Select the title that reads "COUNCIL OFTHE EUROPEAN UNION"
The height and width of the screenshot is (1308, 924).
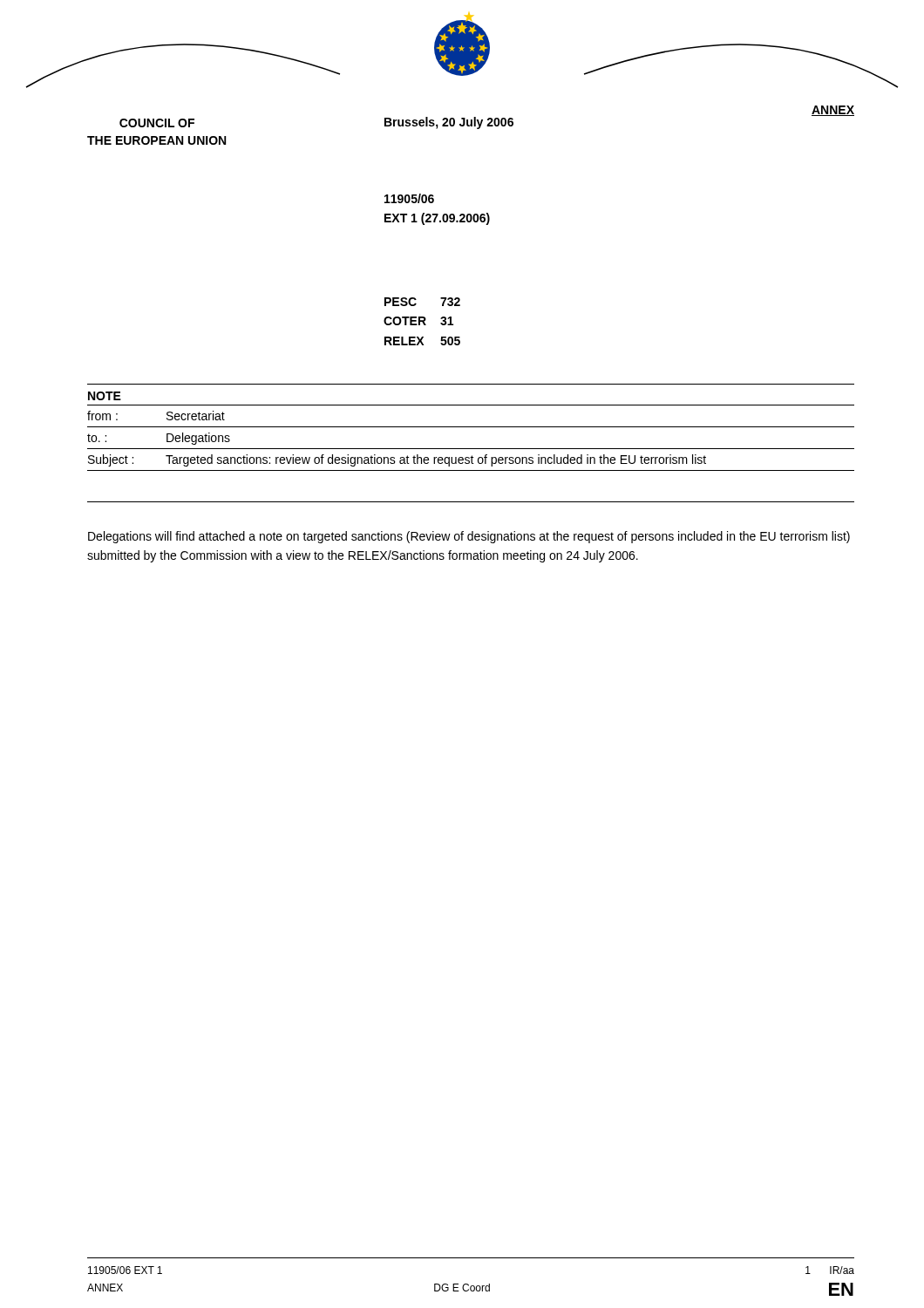pyautogui.click(x=157, y=132)
